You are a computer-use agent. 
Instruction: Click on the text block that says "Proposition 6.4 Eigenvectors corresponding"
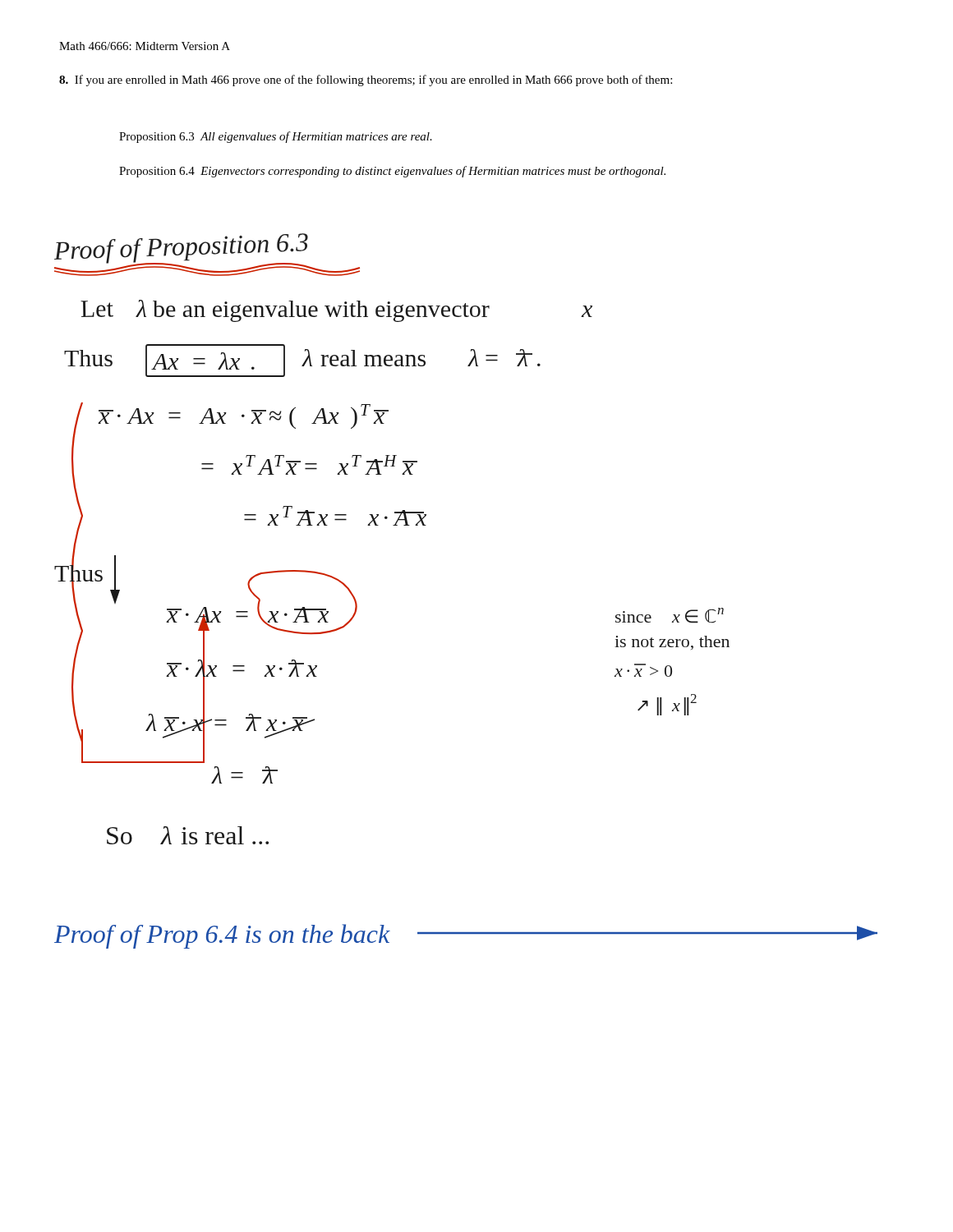click(x=393, y=171)
